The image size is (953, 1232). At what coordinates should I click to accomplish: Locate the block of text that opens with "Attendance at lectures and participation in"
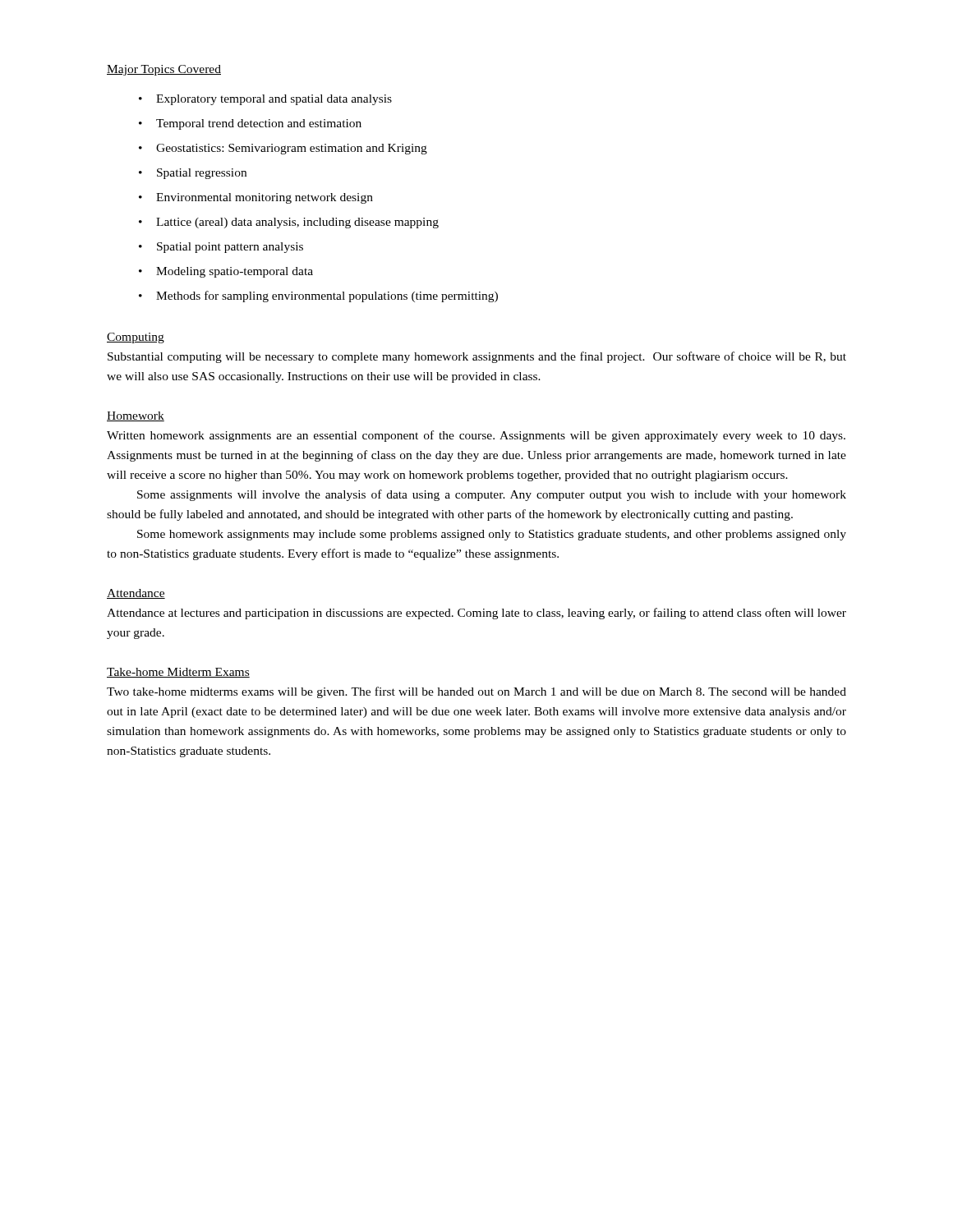coord(476,622)
